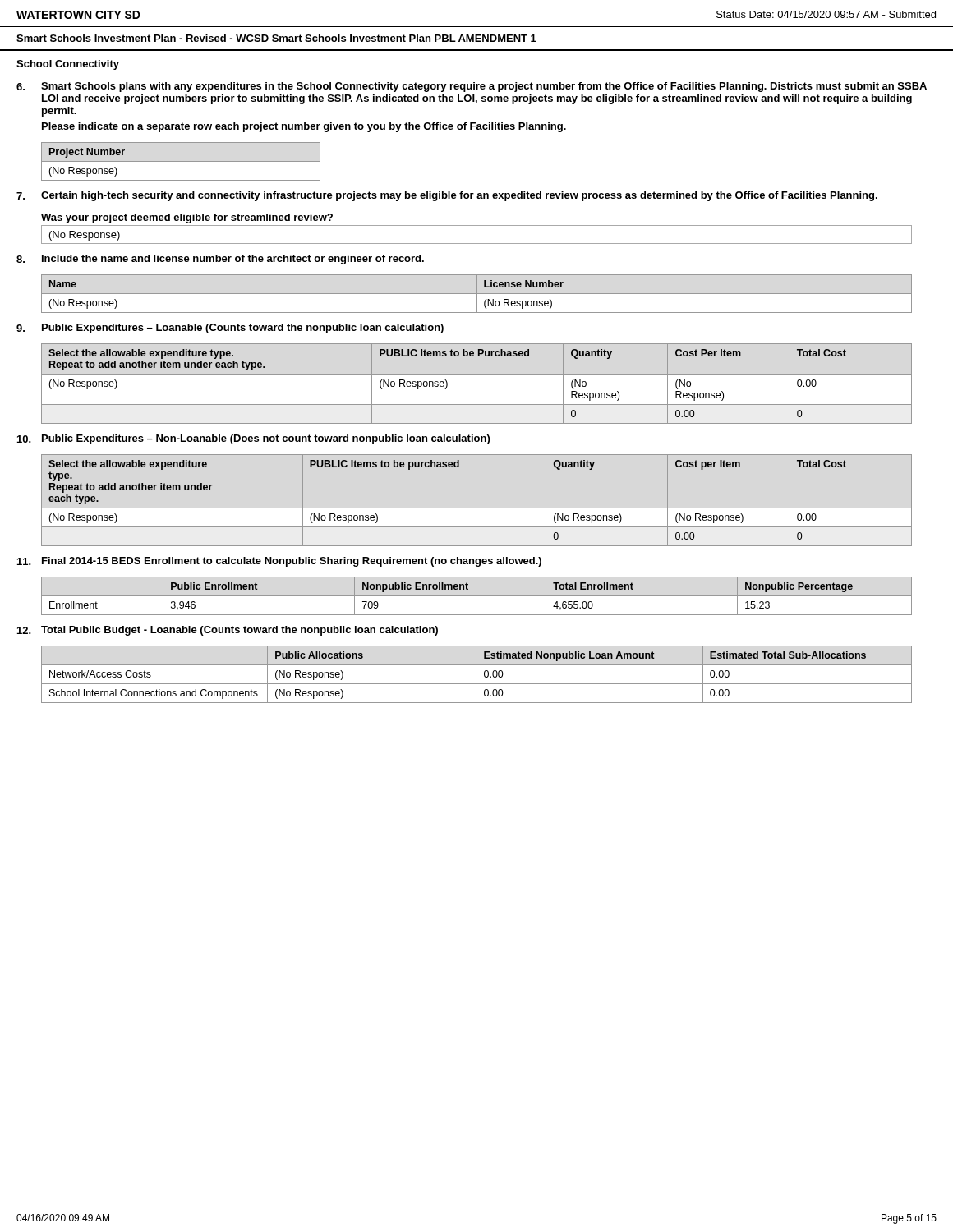Navigate to the region starting "Smart Schools Investment Plan - Revised"
Screen dimensions: 1232x953
(276, 38)
